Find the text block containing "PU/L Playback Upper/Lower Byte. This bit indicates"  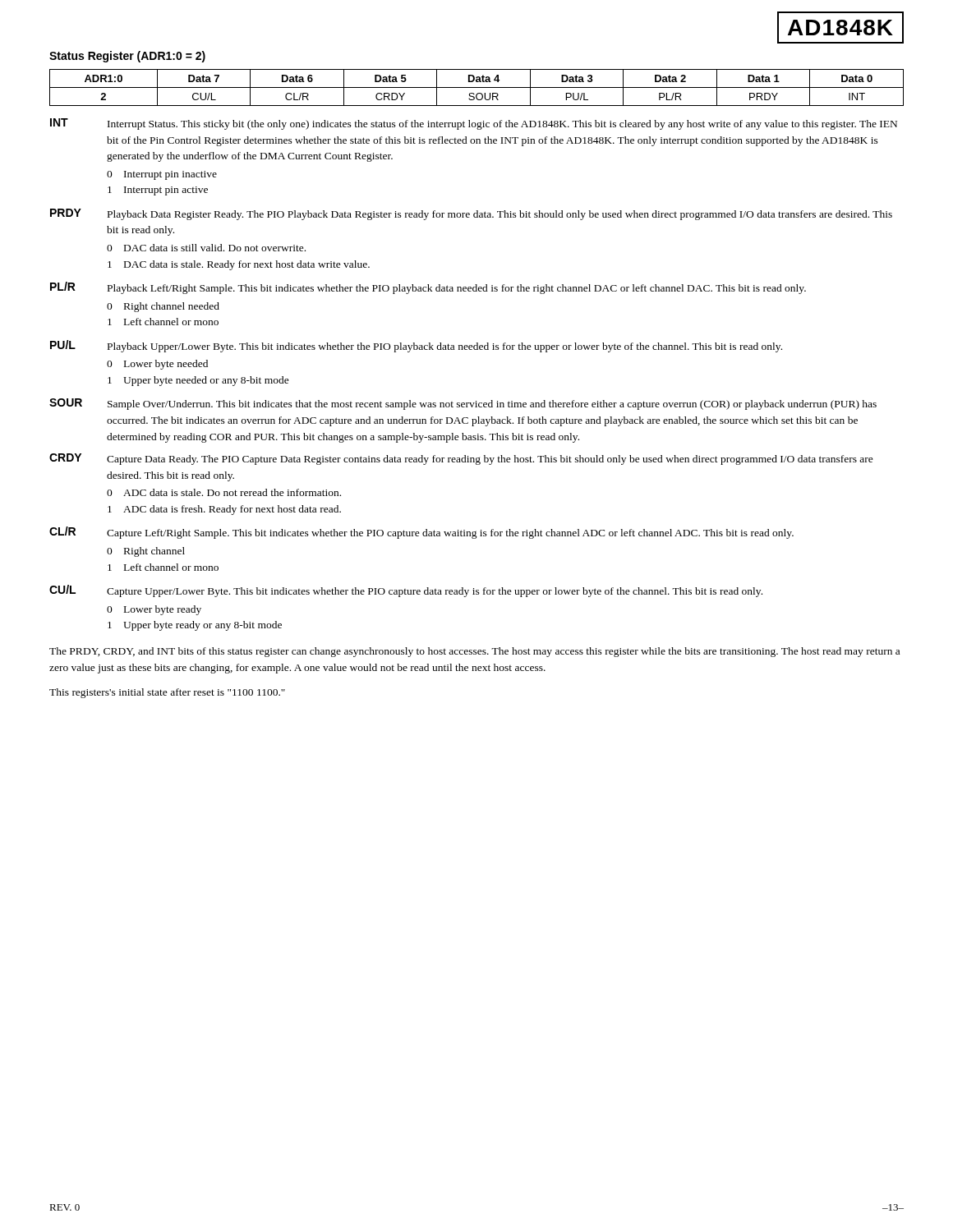[x=416, y=346]
